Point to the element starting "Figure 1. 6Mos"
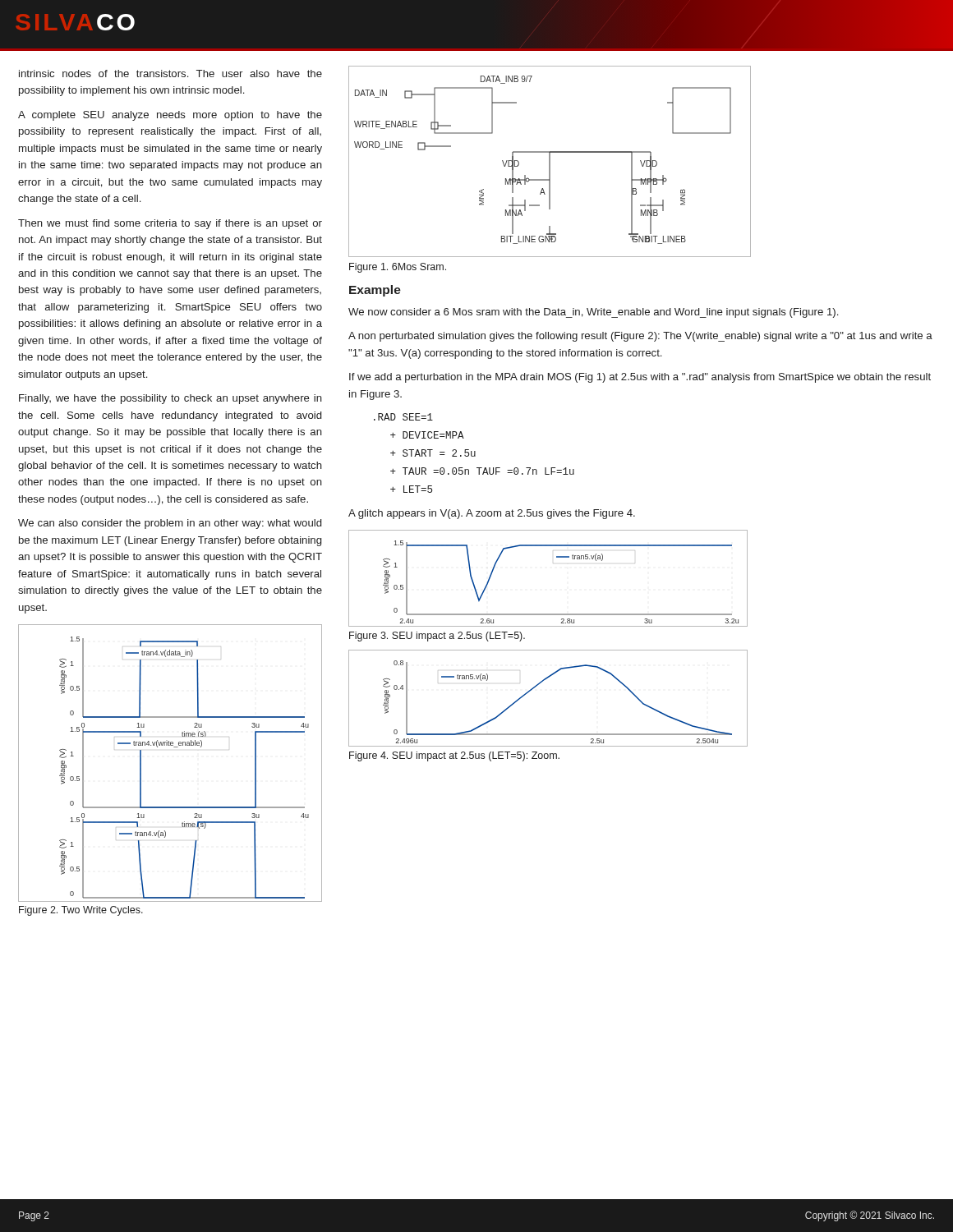Viewport: 953px width, 1232px height. coord(398,267)
